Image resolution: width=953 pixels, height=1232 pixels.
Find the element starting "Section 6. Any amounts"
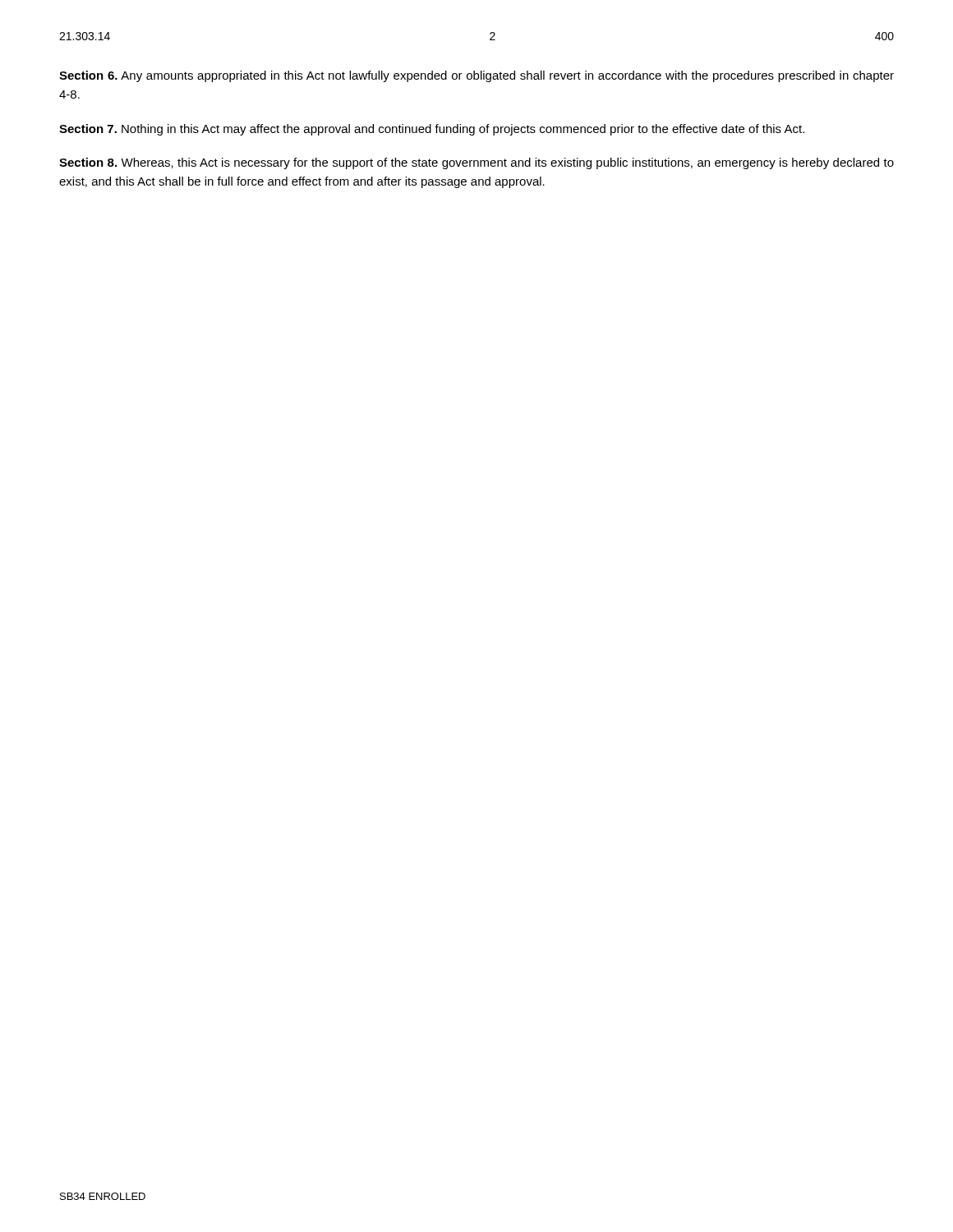click(x=476, y=85)
